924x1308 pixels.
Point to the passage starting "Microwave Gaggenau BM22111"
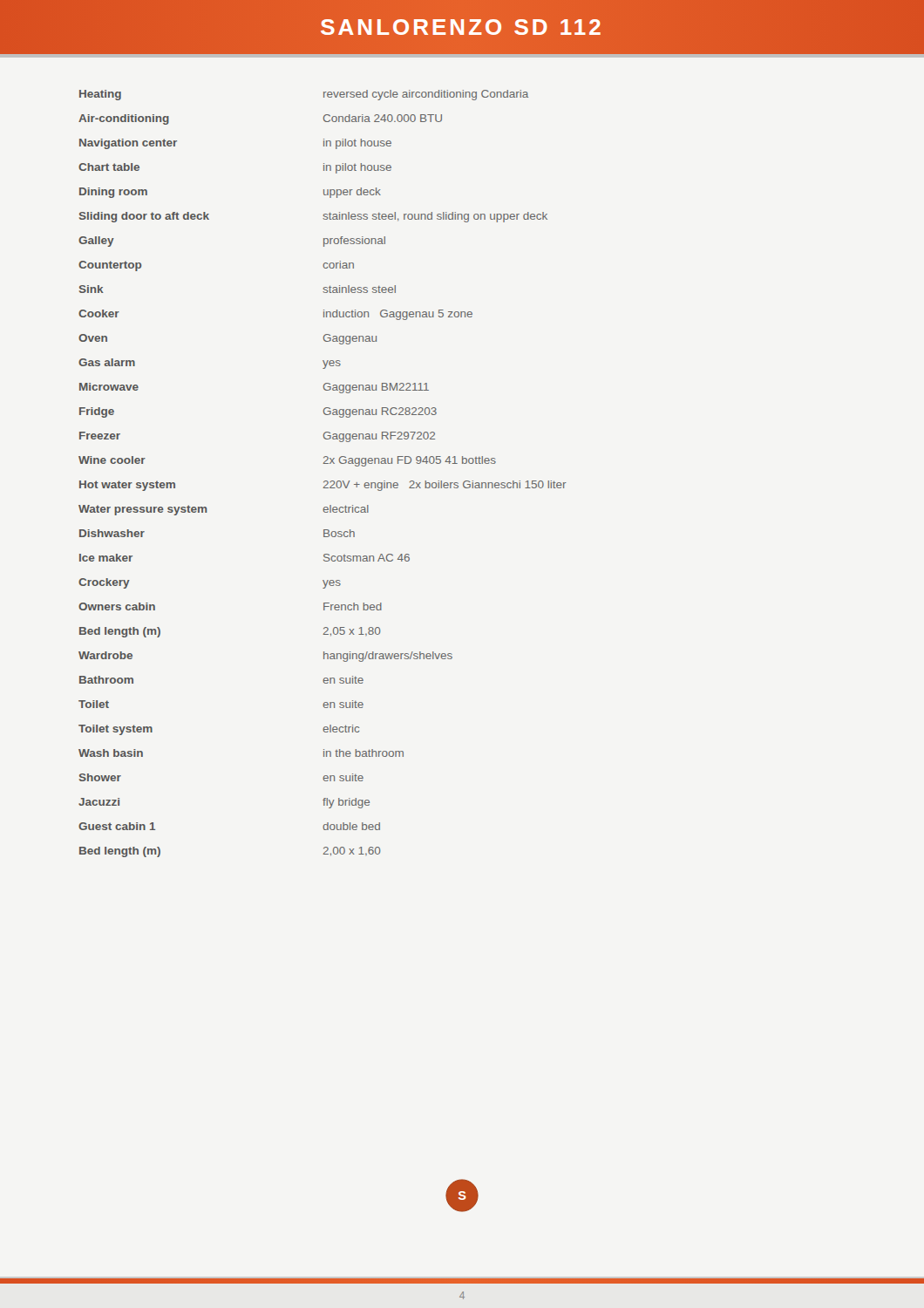pos(118,388)
